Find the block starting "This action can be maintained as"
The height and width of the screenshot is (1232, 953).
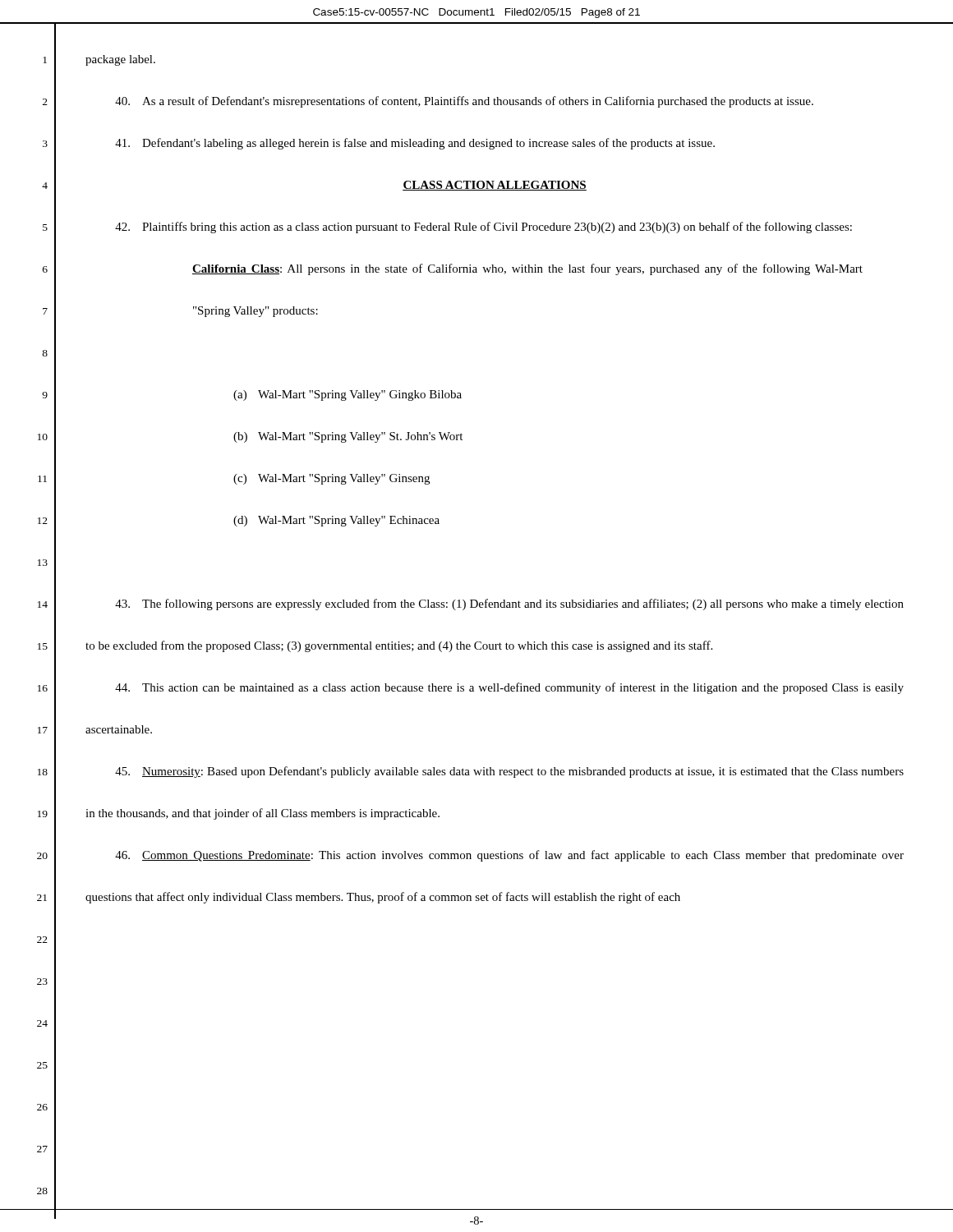tap(495, 701)
